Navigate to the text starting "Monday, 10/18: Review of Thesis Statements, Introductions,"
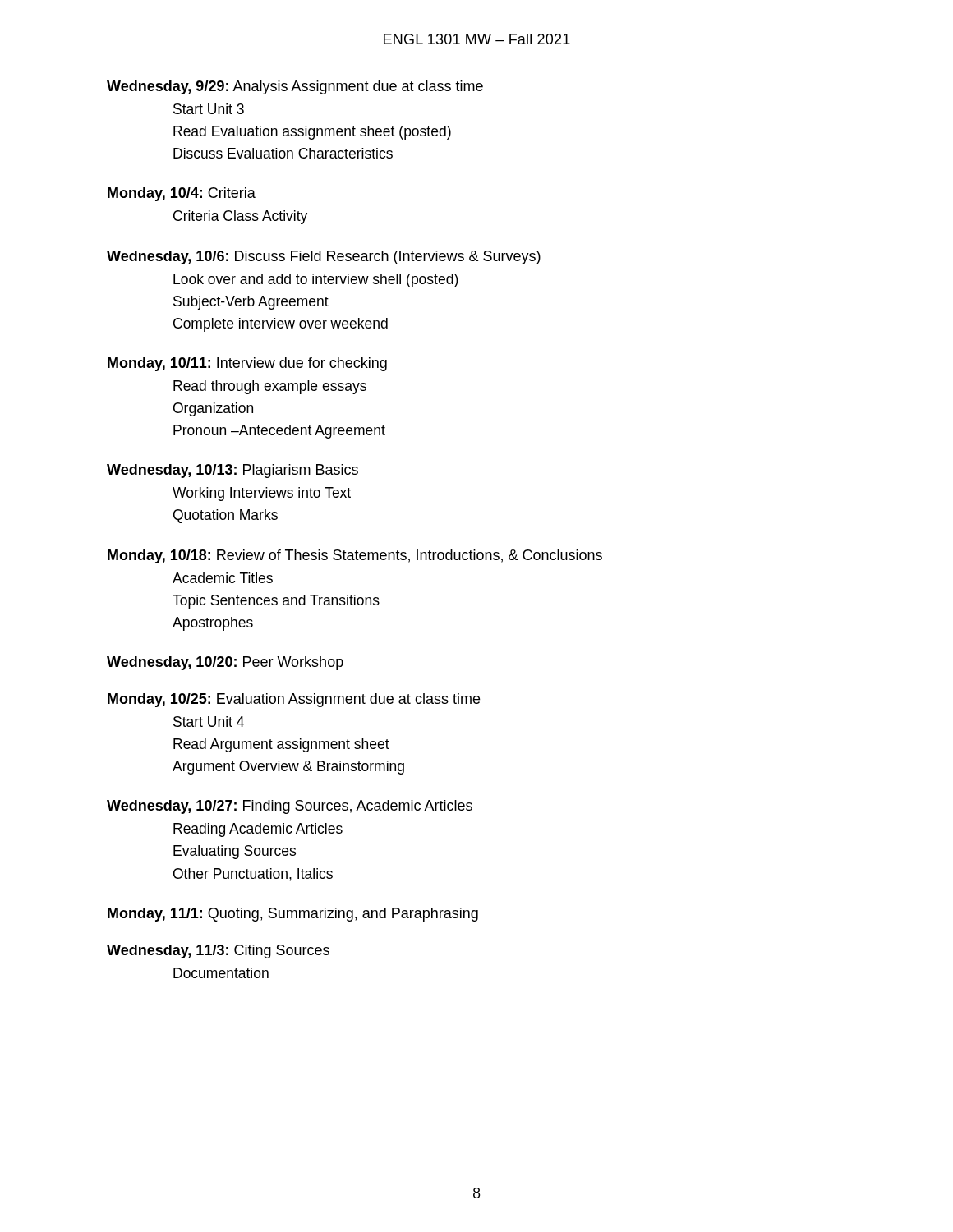Screen dimensions: 1232x953 (x=355, y=556)
